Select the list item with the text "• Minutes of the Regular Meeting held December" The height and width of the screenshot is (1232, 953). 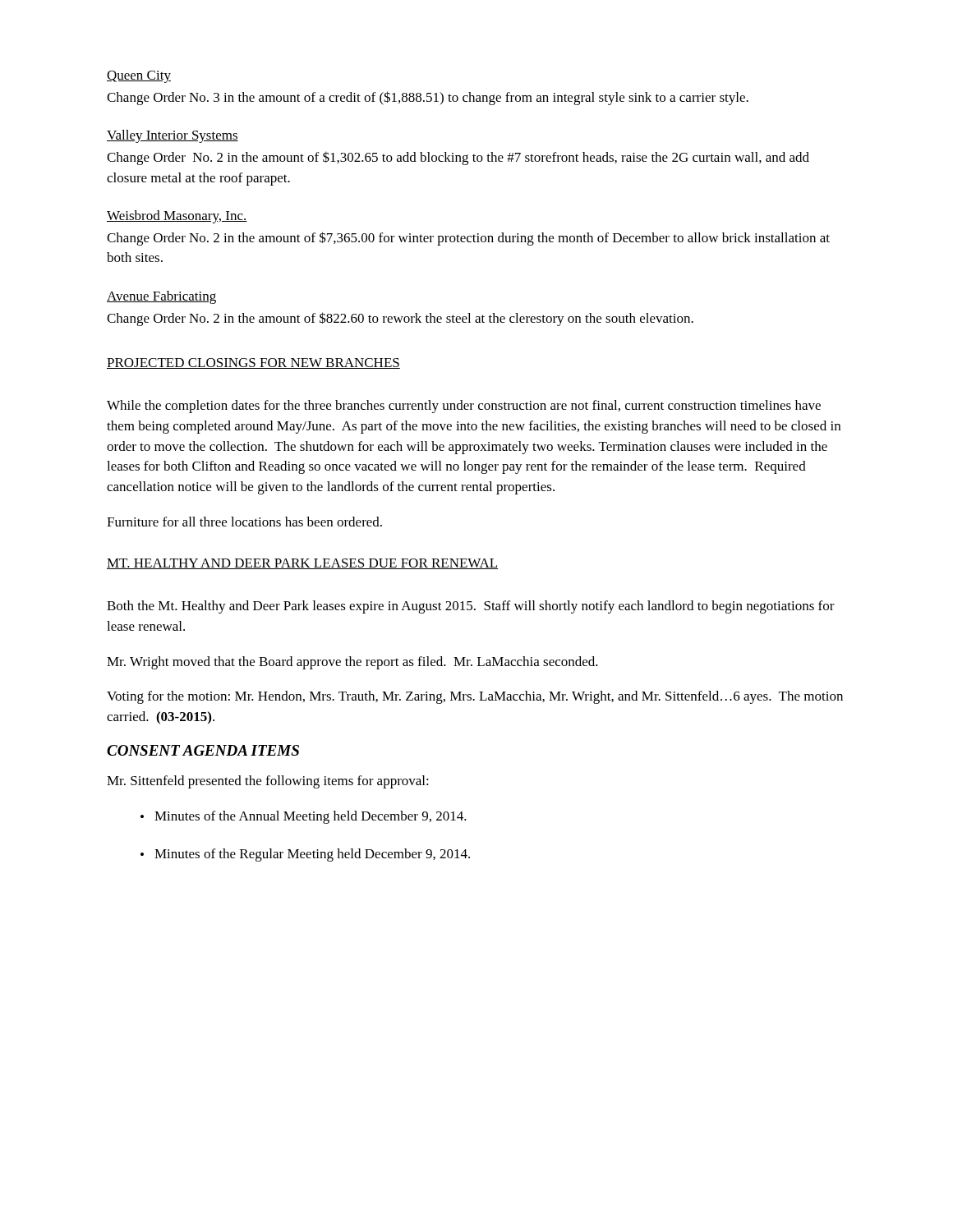click(305, 855)
